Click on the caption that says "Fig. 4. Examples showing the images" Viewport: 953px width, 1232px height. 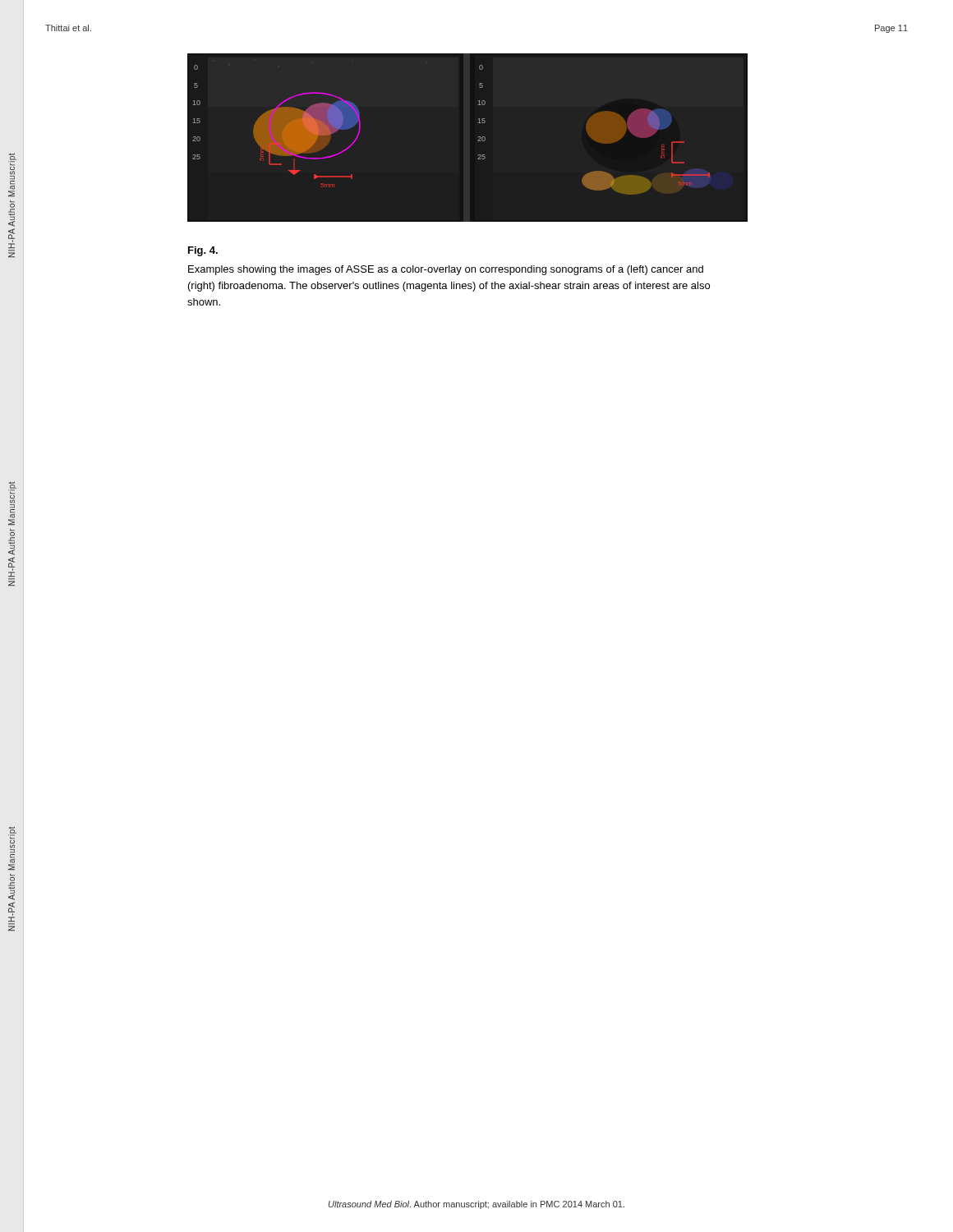click(x=454, y=277)
